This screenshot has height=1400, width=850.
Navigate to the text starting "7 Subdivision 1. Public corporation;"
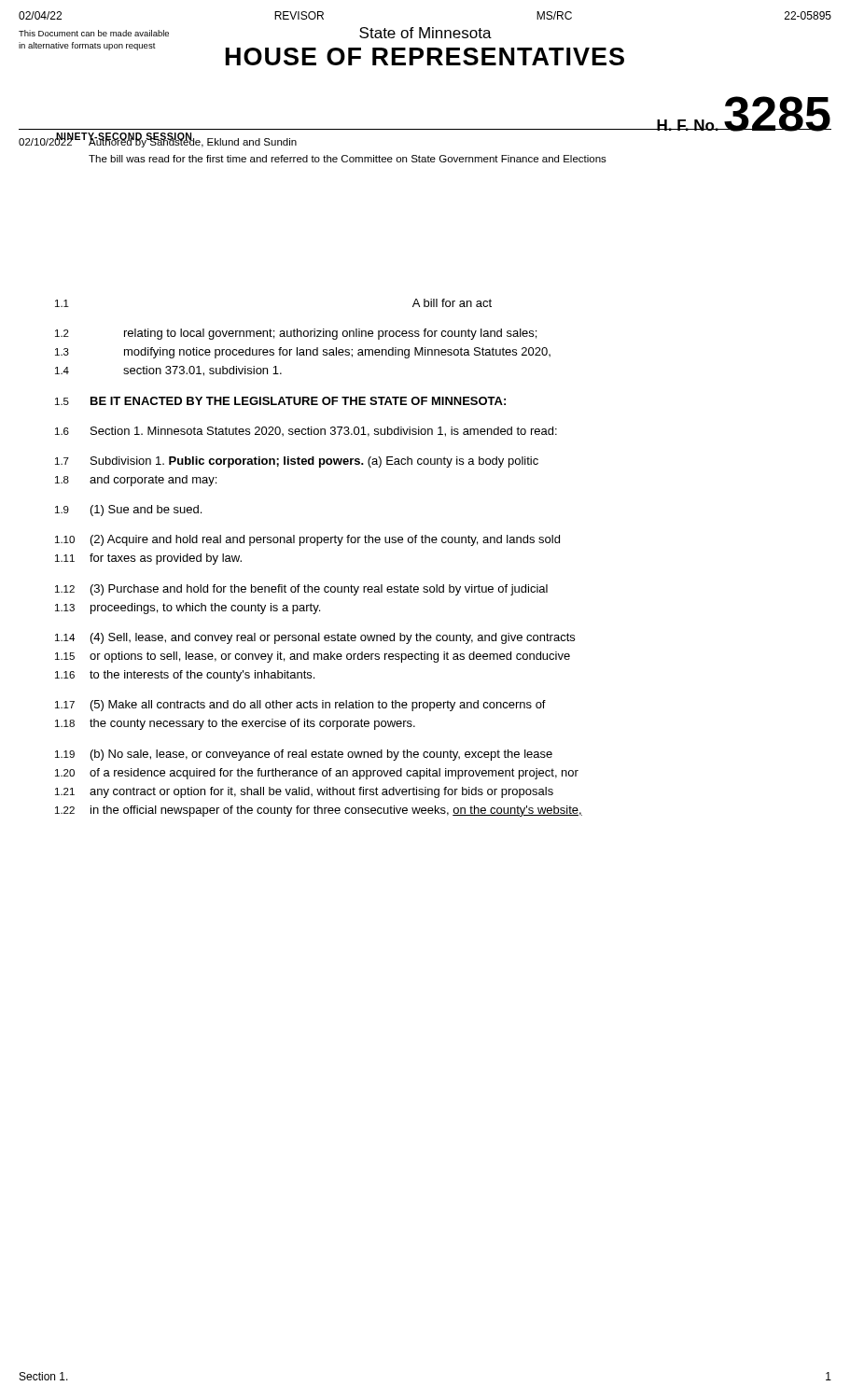click(x=434, y=461)
